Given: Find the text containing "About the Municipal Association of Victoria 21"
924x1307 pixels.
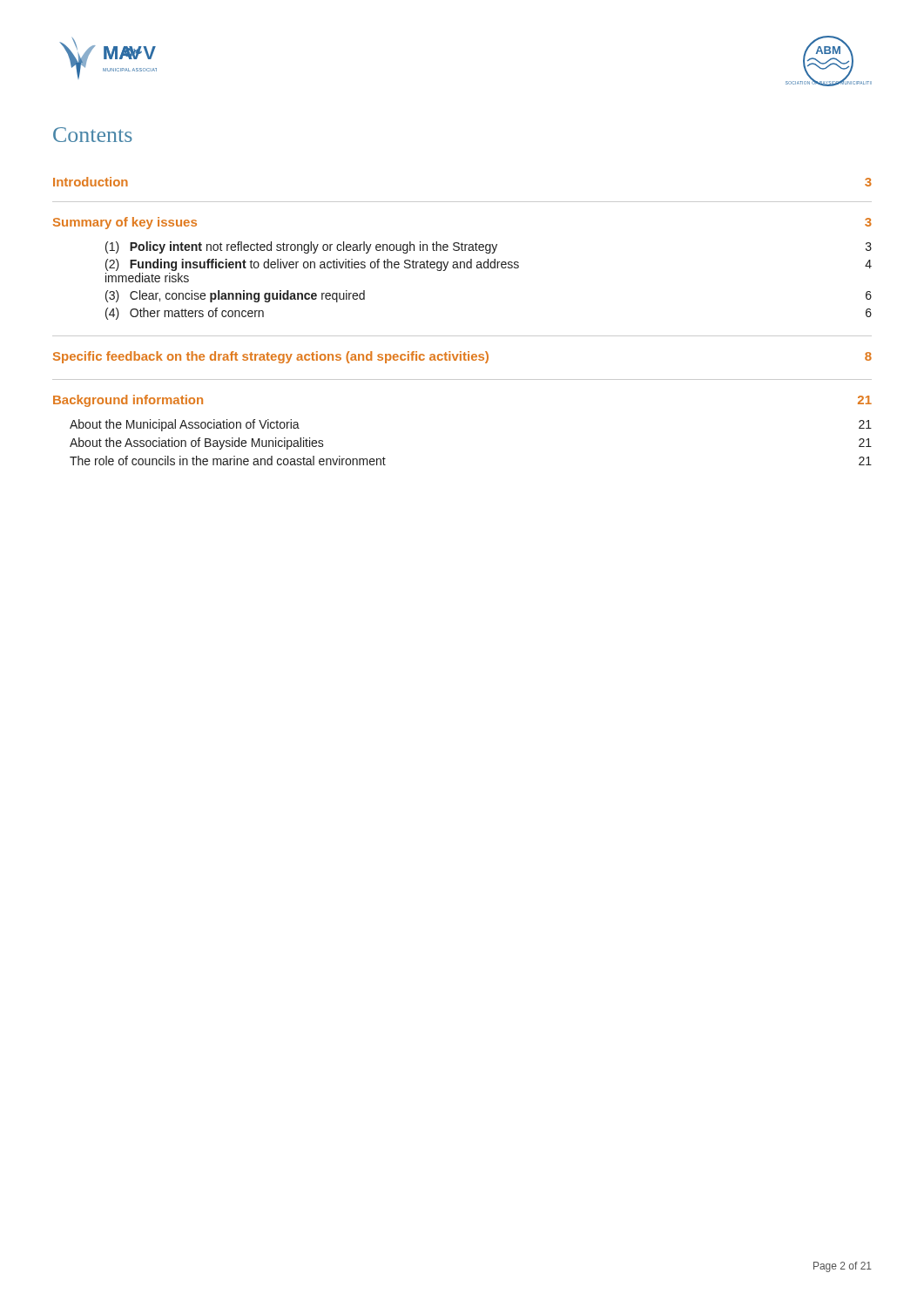Looking at the screenshot, I should tap(183, 426).
